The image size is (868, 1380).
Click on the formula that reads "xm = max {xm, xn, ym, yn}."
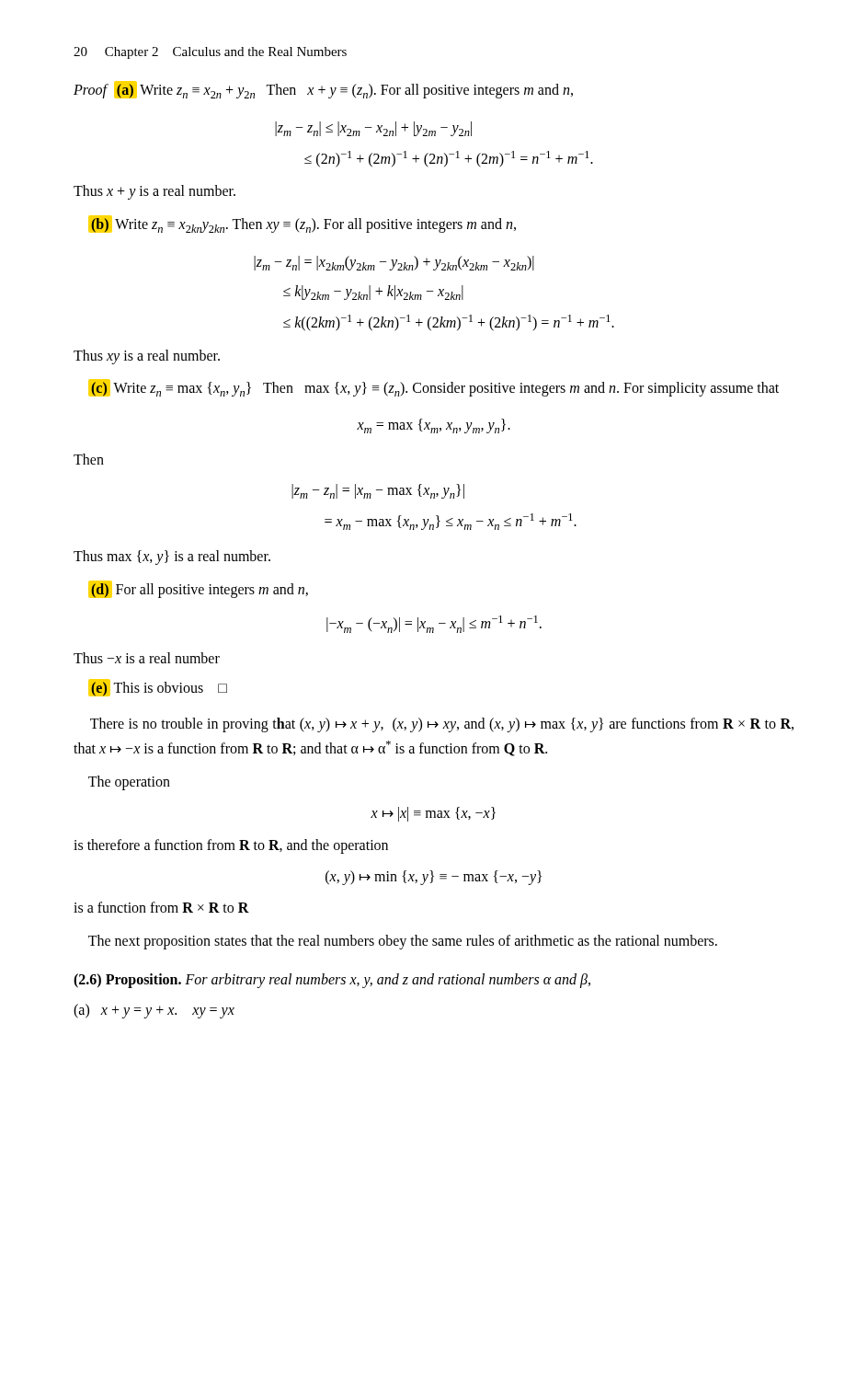click(434, 427)
